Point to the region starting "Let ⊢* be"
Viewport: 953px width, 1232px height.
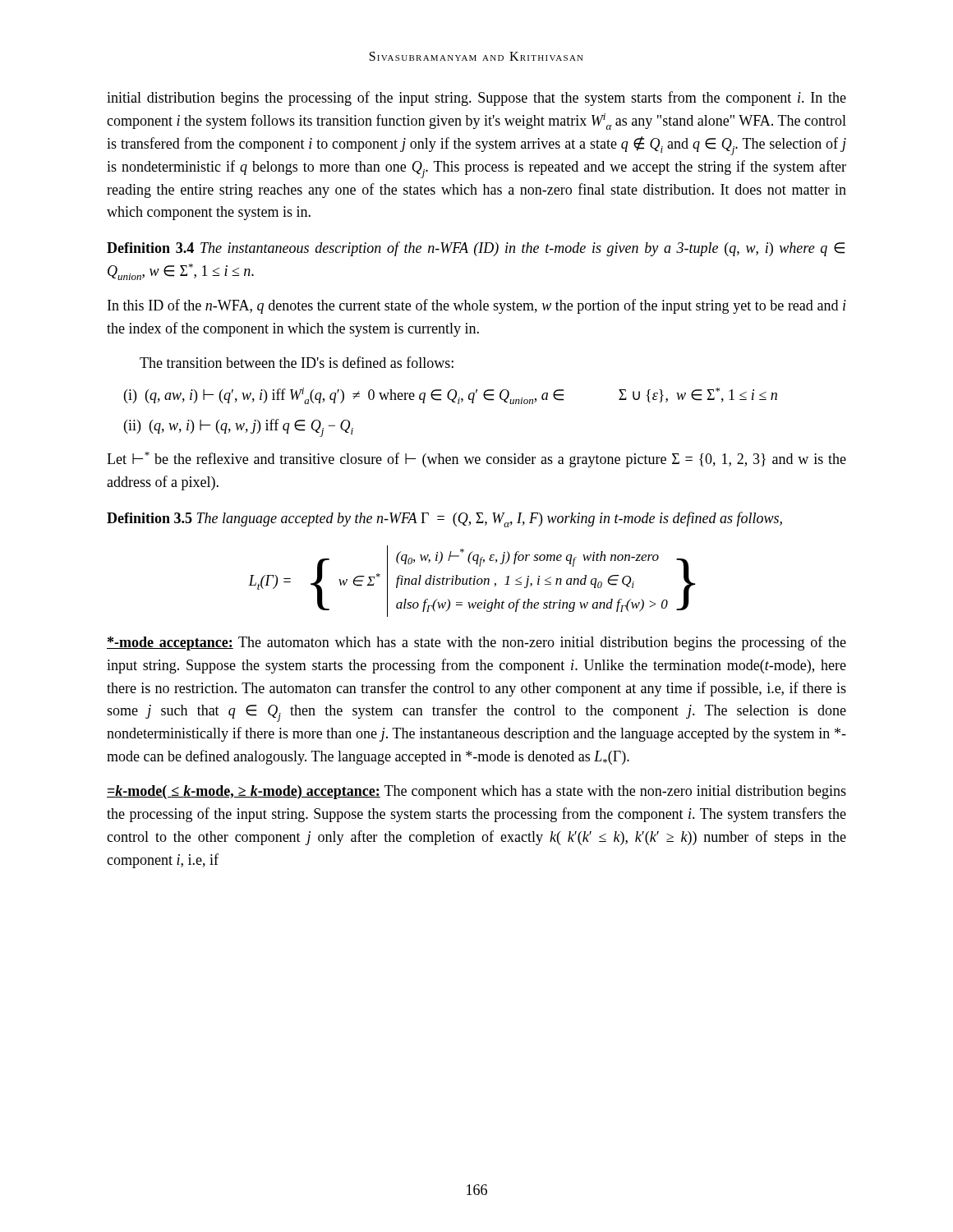point(476,472)
